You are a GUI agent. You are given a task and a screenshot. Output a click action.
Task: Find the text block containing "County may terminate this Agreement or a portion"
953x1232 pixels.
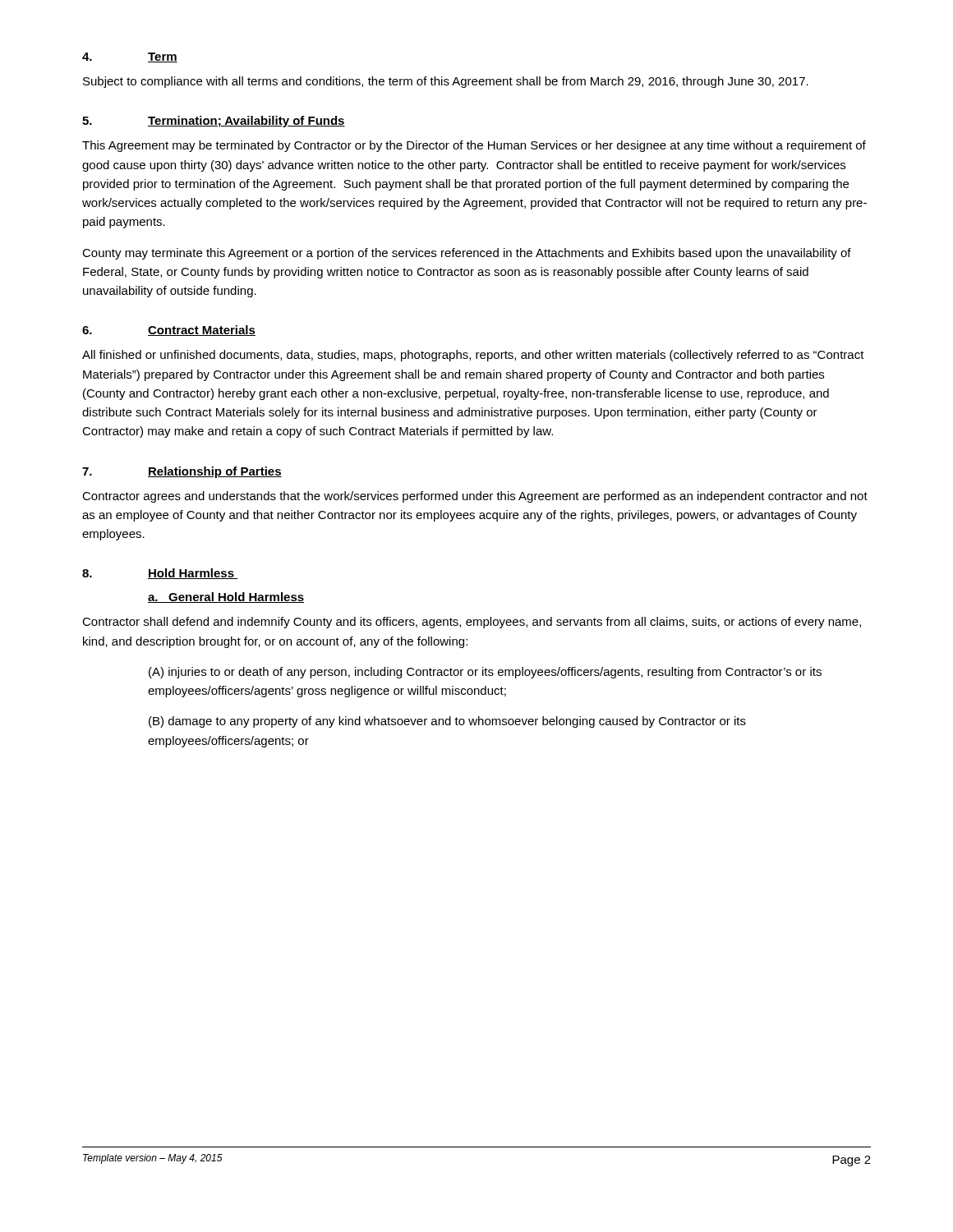pos(466,271)
